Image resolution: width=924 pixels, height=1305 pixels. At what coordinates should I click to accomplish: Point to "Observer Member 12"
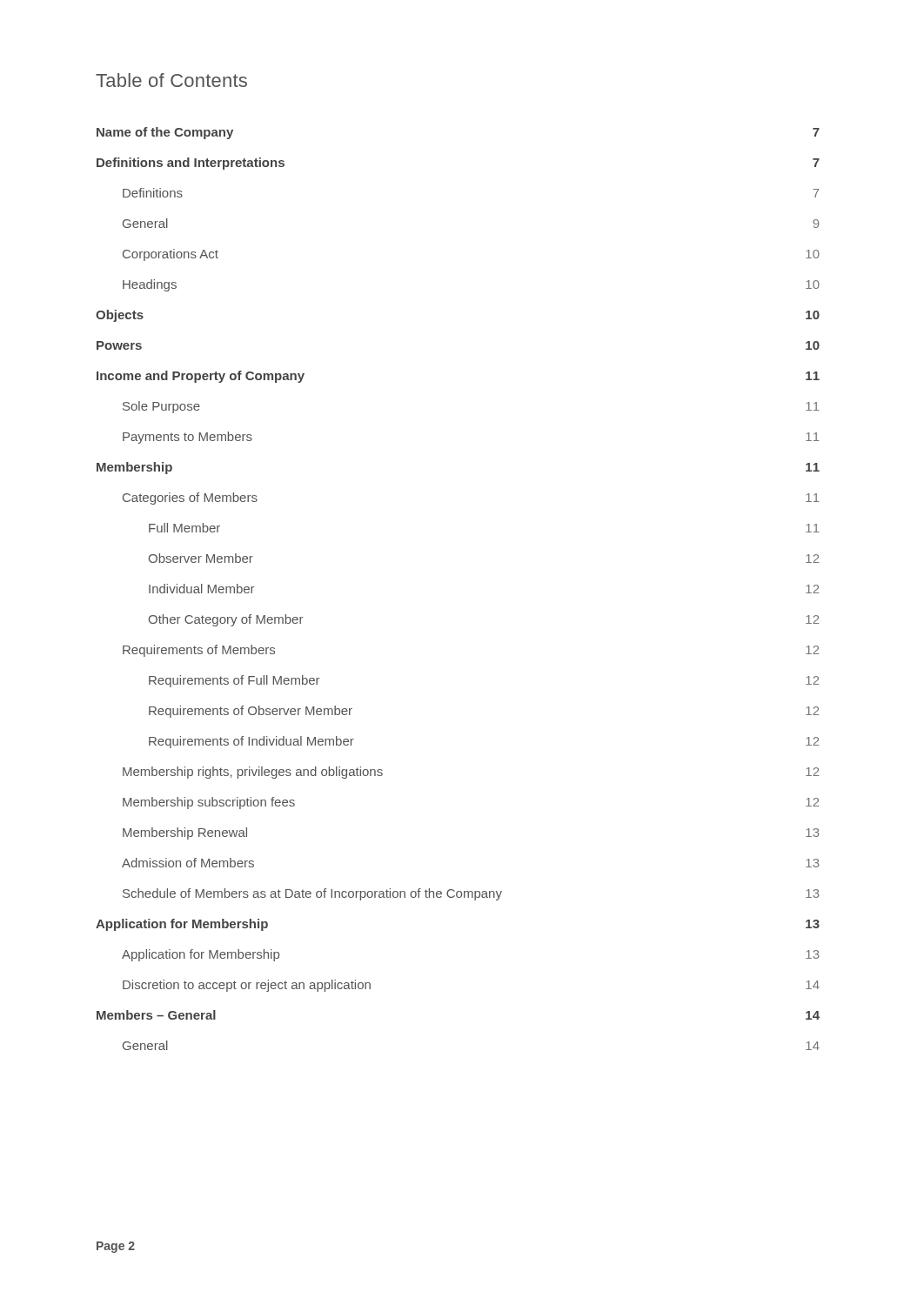click(x=200, y=557)
